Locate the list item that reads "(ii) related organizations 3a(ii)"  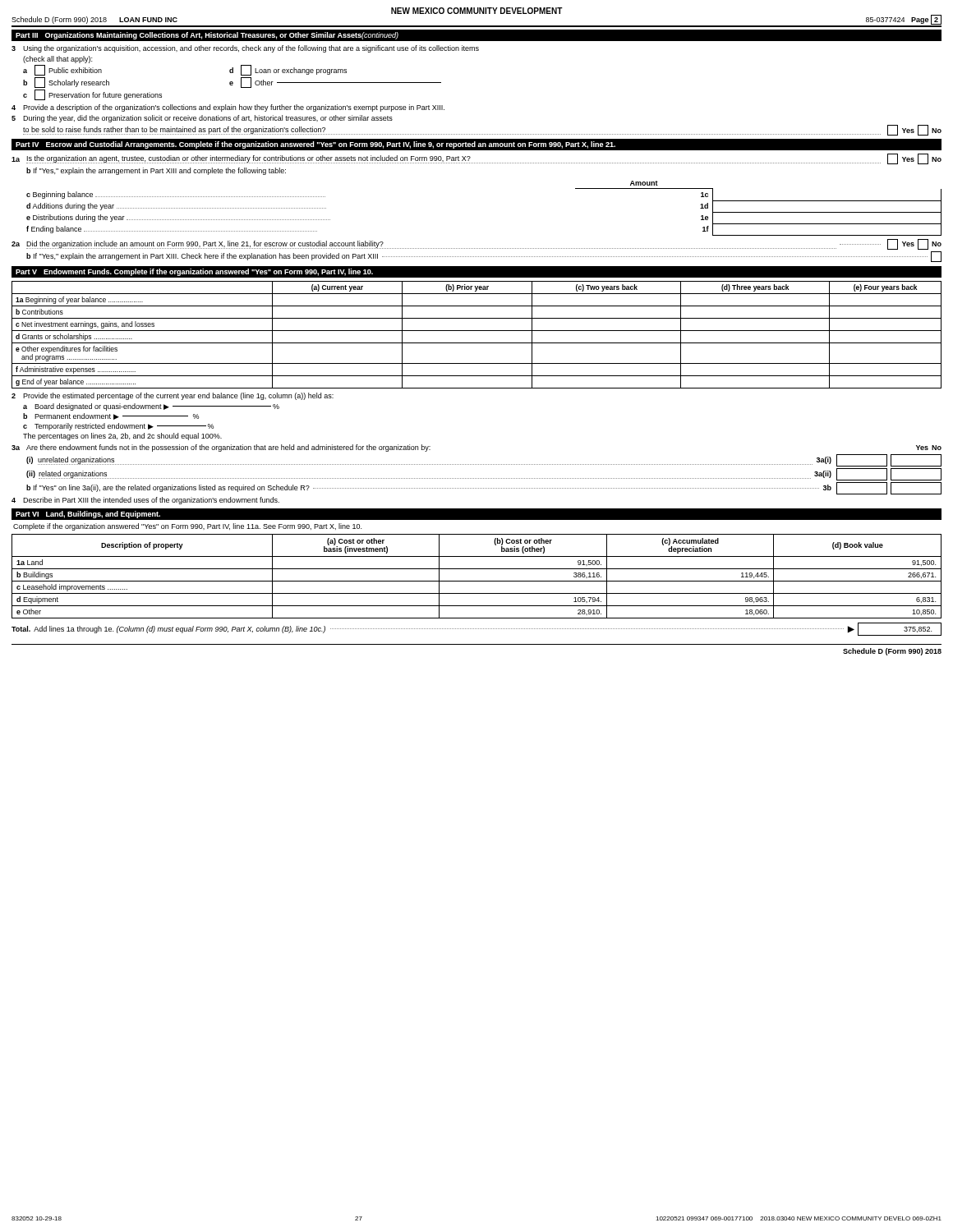coord(484,474)
